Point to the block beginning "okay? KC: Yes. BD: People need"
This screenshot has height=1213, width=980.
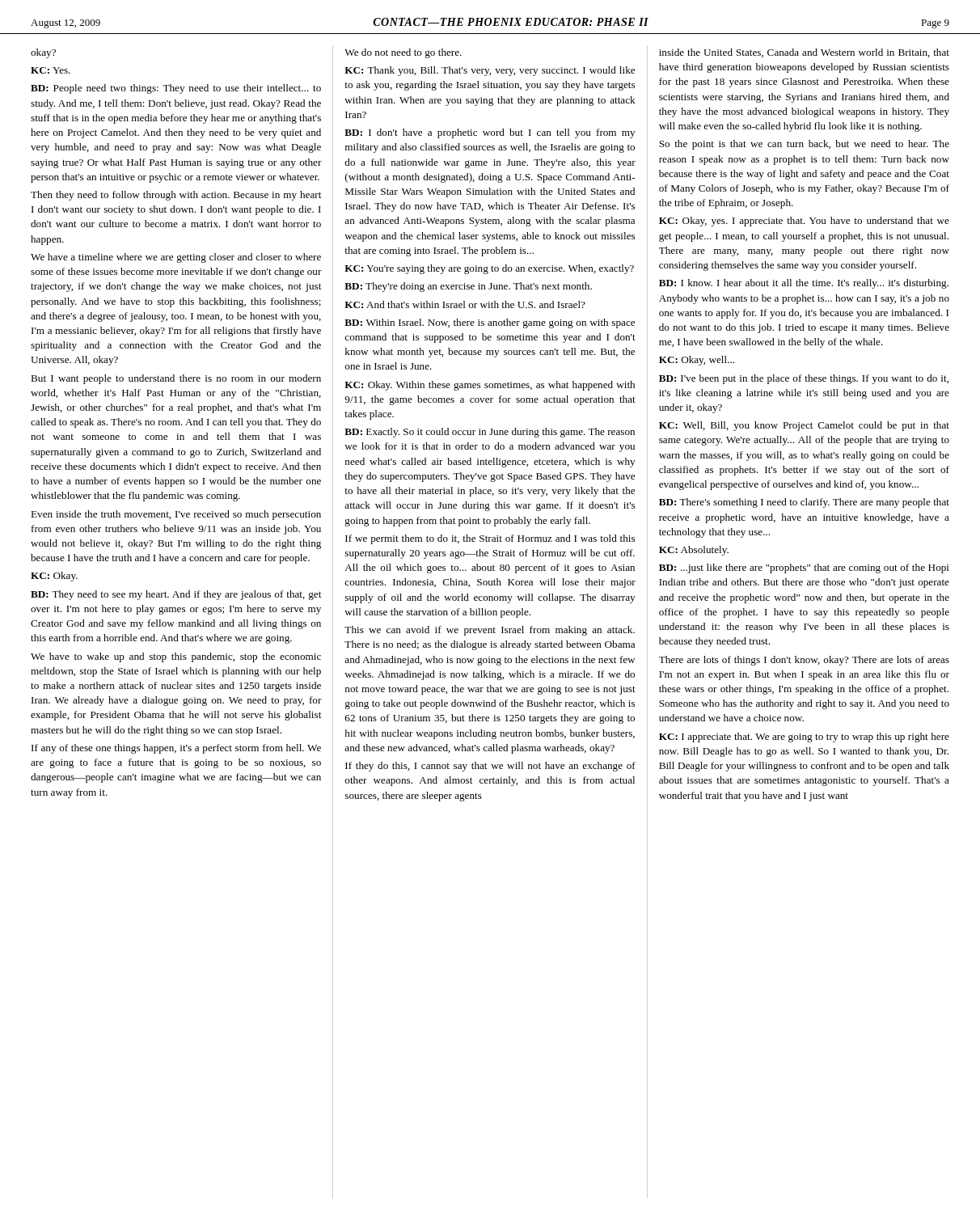coord(176,422)
